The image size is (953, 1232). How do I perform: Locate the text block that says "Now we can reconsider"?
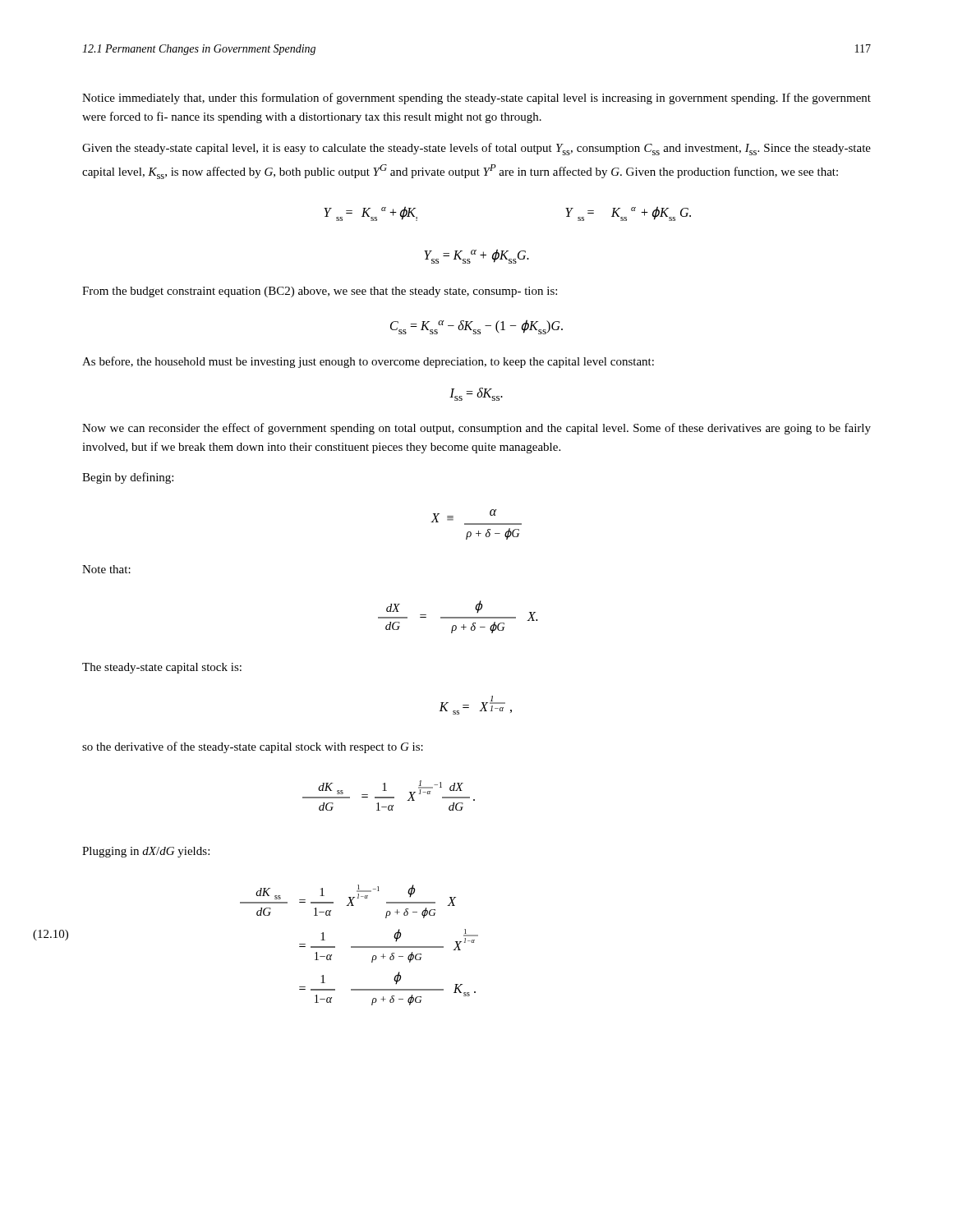[x=476, y=437]
